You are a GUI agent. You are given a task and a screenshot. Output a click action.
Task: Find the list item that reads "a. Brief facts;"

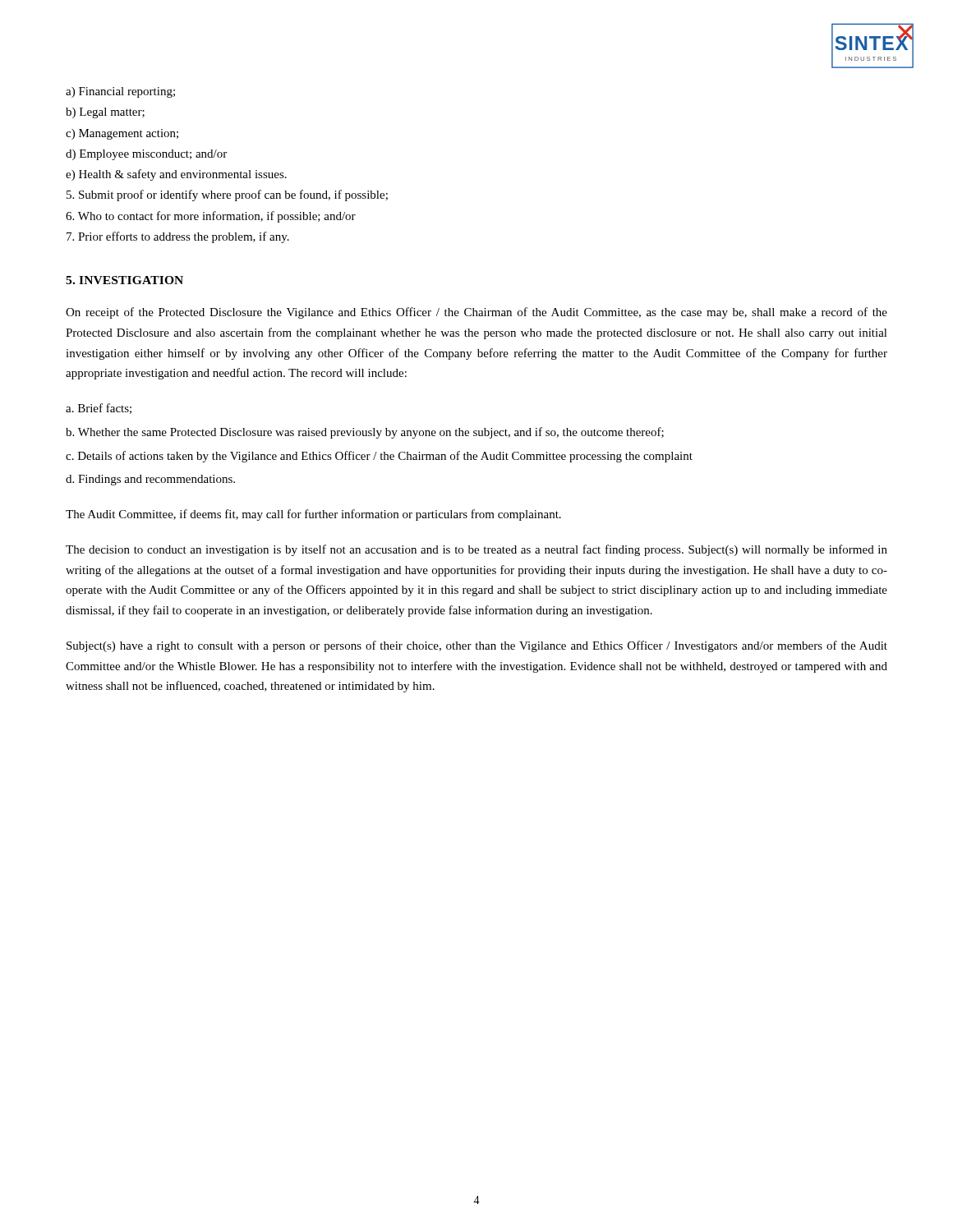[x=99, y=408]
